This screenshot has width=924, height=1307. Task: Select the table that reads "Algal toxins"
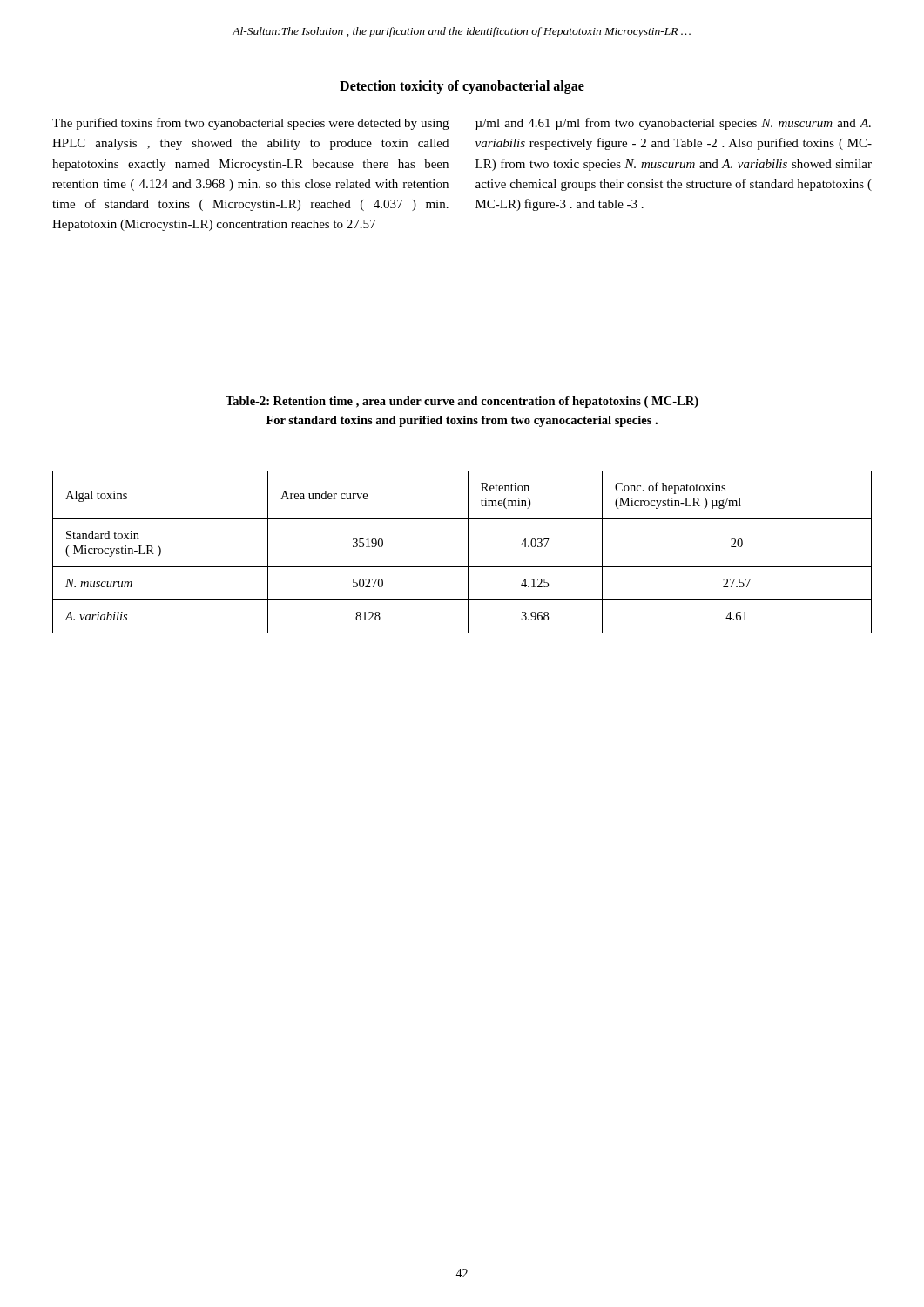(462, 552)
